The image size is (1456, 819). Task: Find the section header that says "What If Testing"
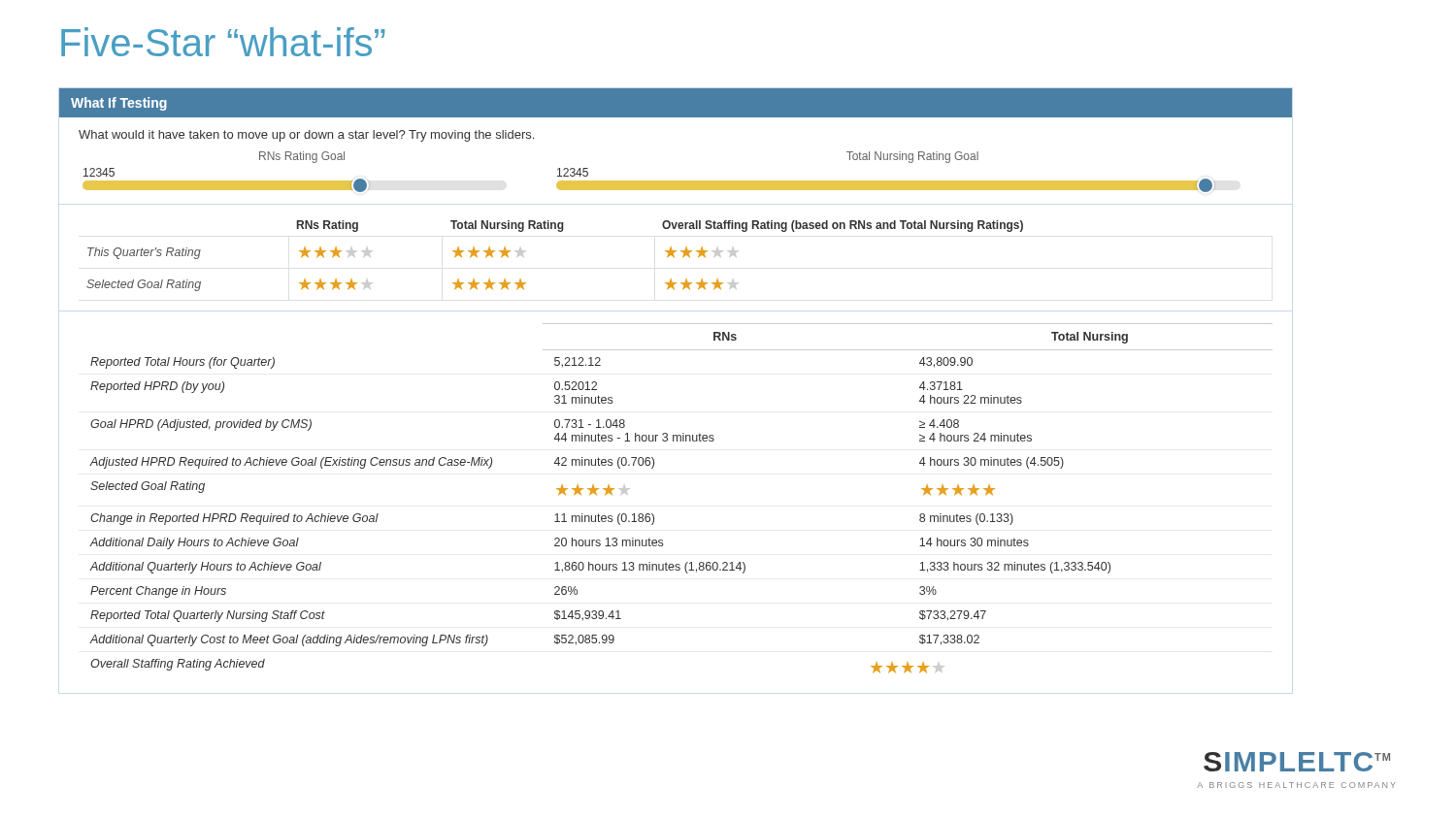[x=119, y=103]
